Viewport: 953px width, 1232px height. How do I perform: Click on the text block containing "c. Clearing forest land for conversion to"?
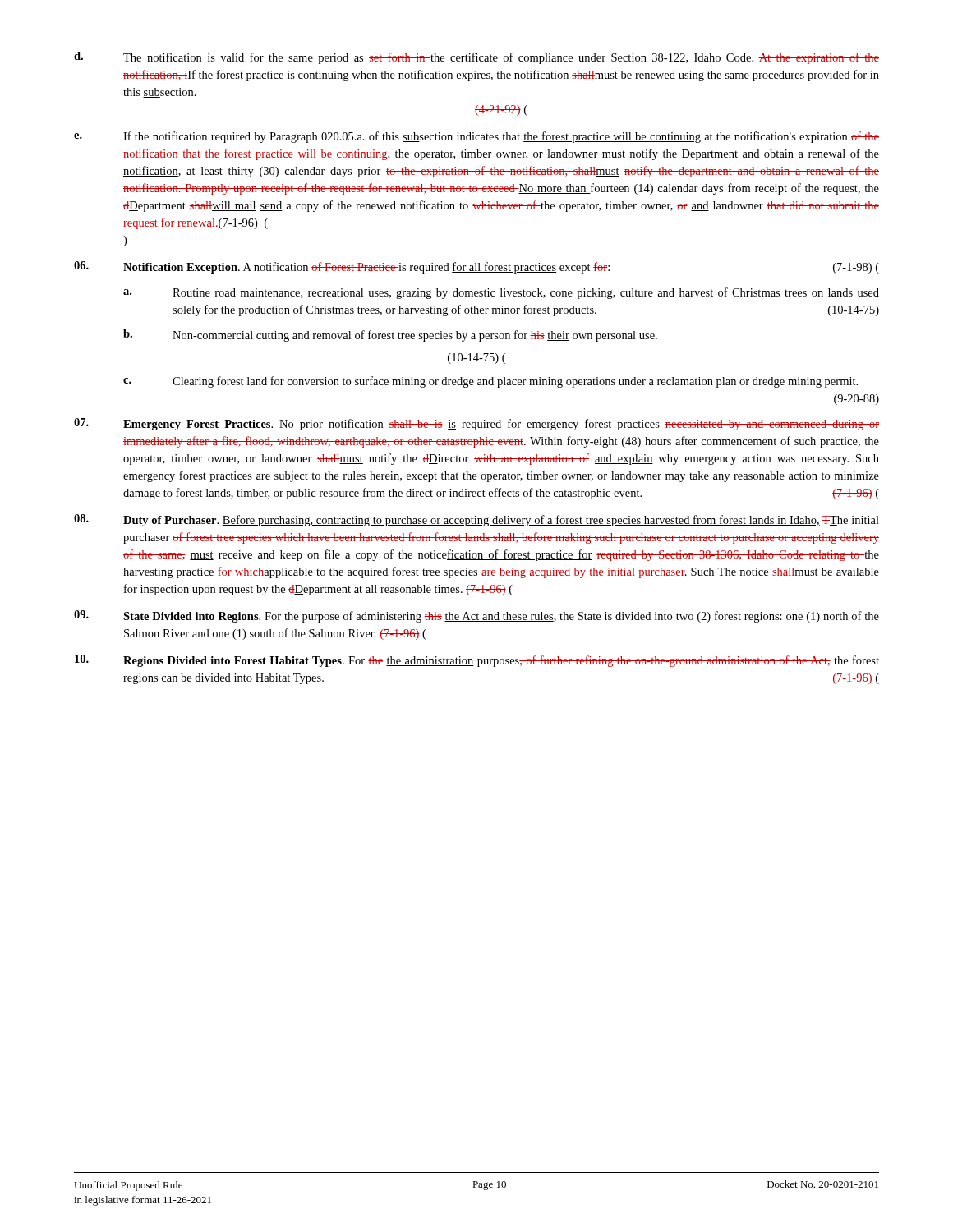pyautogui.click(x=501, y=390)
